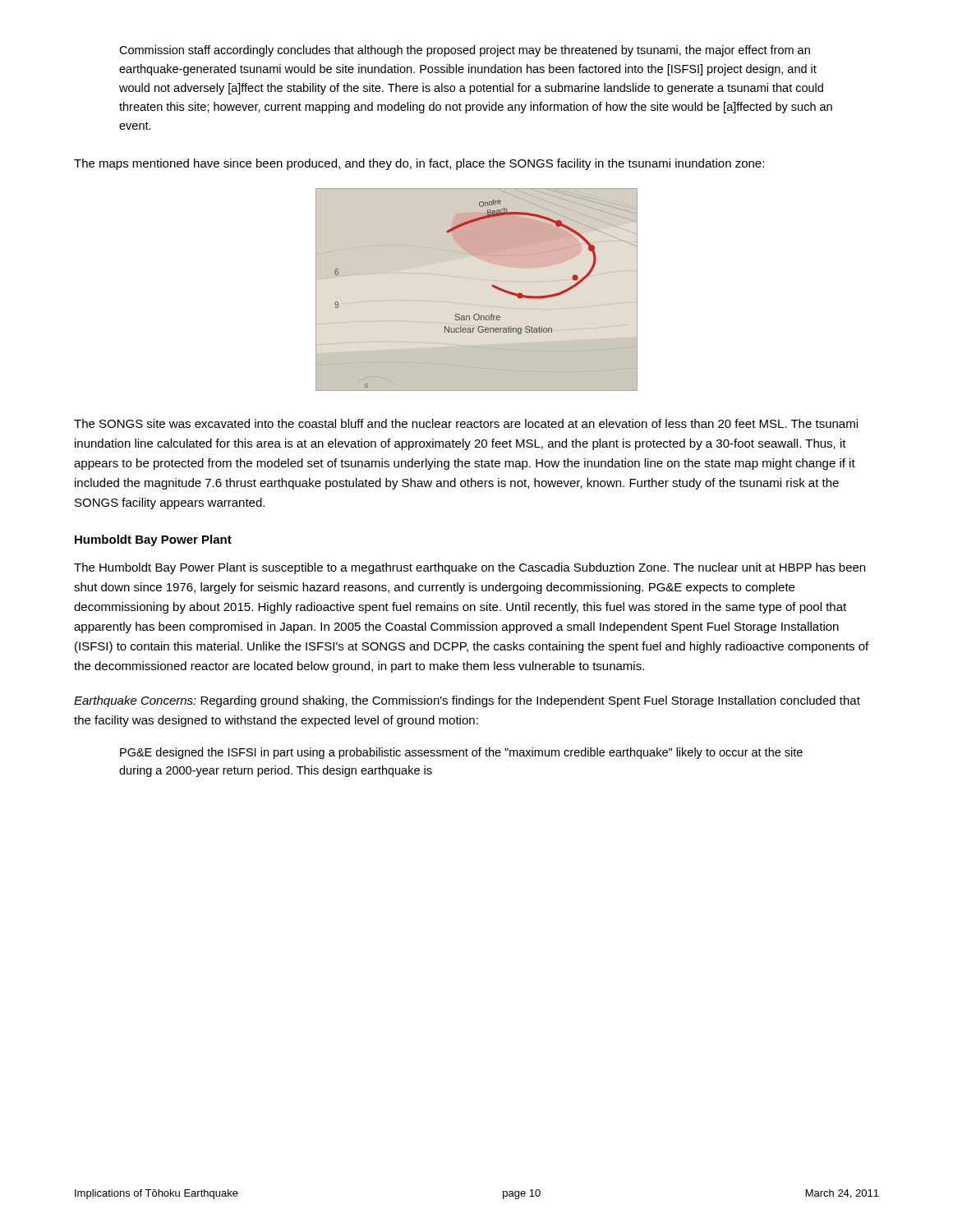The width and height of the screenshot is (953, 1232).
Task: Navigate to the text starting "Commission staff accordingly concludes"
Action: (476, 88)
